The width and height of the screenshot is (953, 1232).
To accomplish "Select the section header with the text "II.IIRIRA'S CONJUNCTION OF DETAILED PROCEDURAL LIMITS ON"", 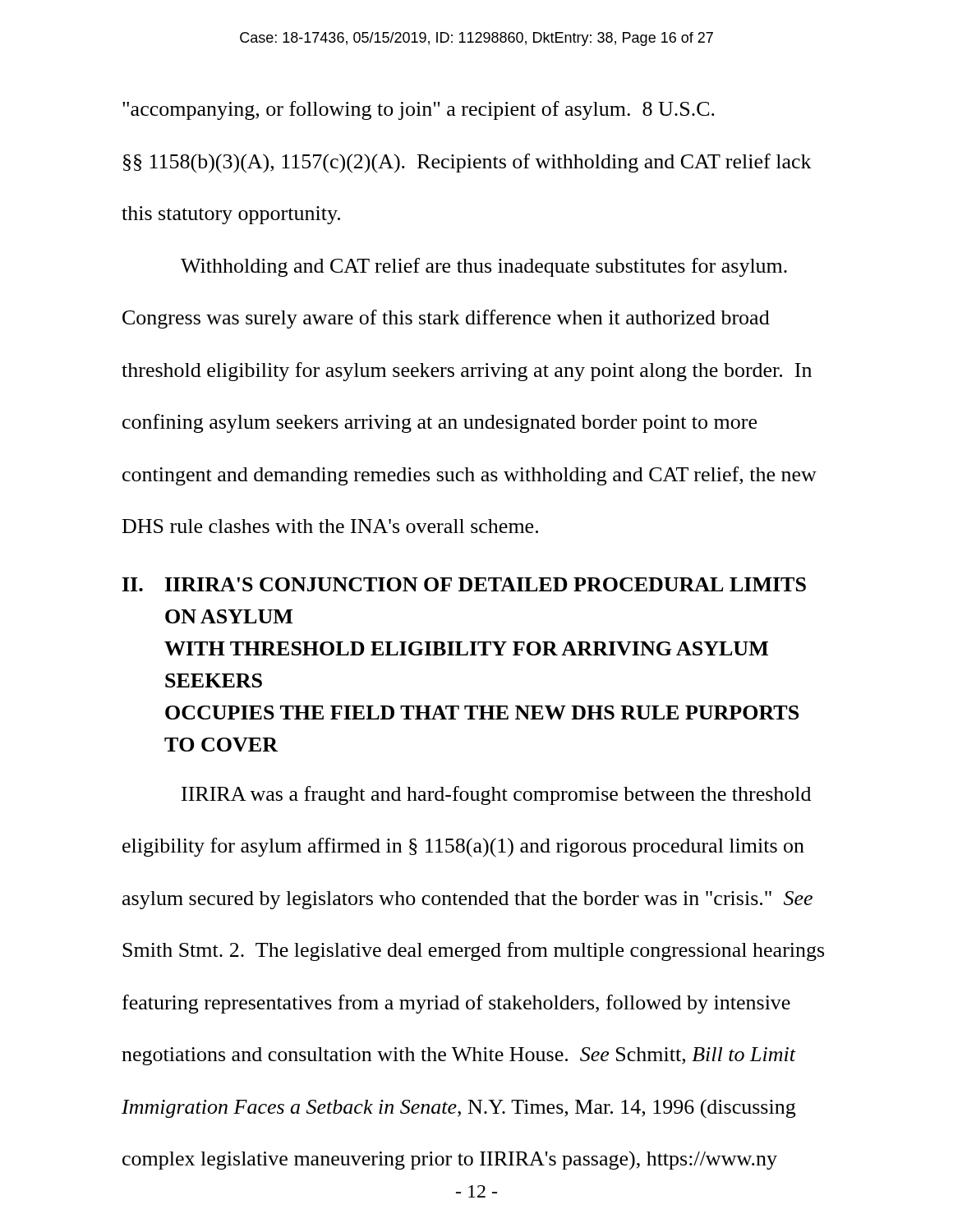I will click(473, 664).
